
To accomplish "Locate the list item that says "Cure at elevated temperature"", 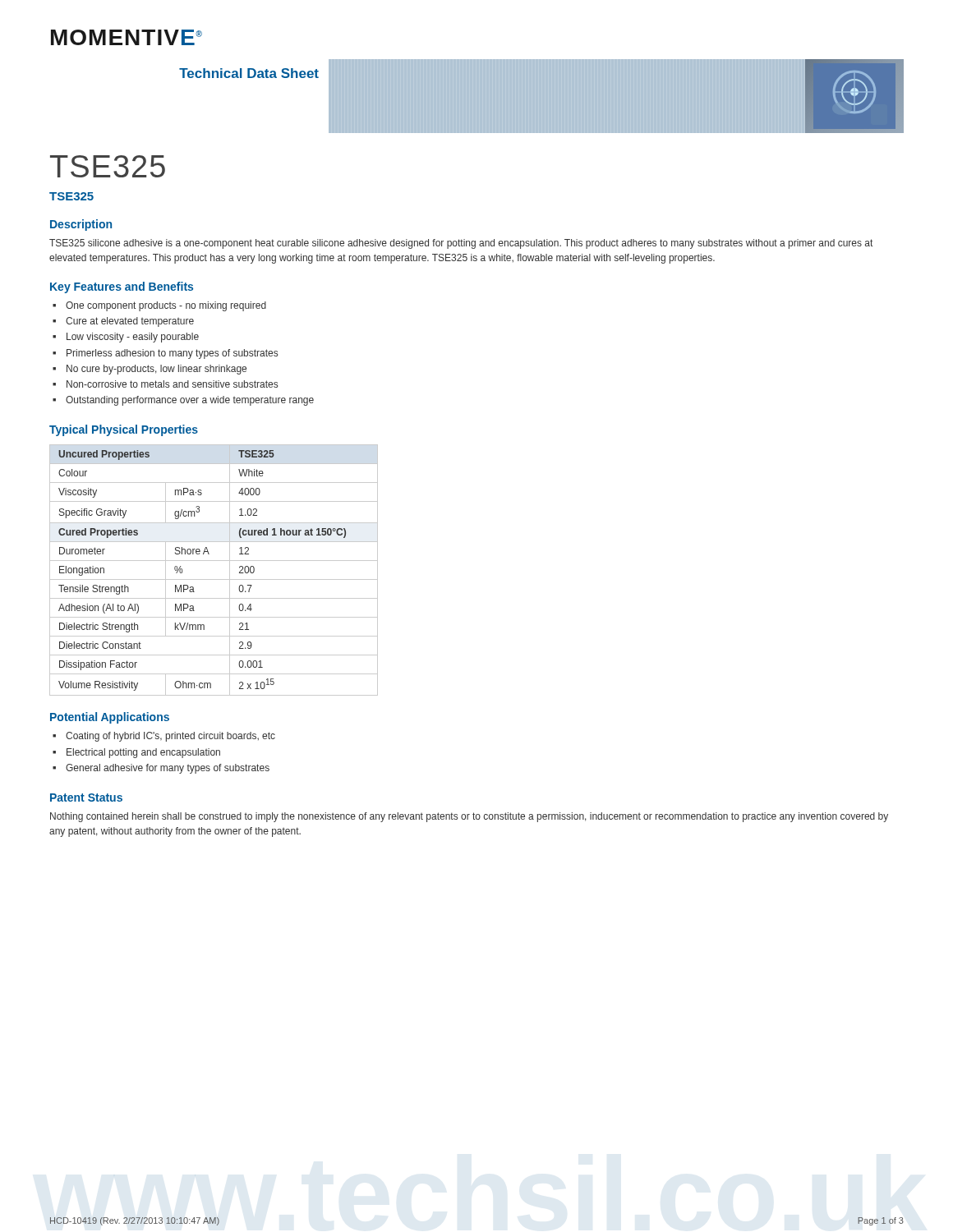I will pyautogui.click(x=123, y=322).
